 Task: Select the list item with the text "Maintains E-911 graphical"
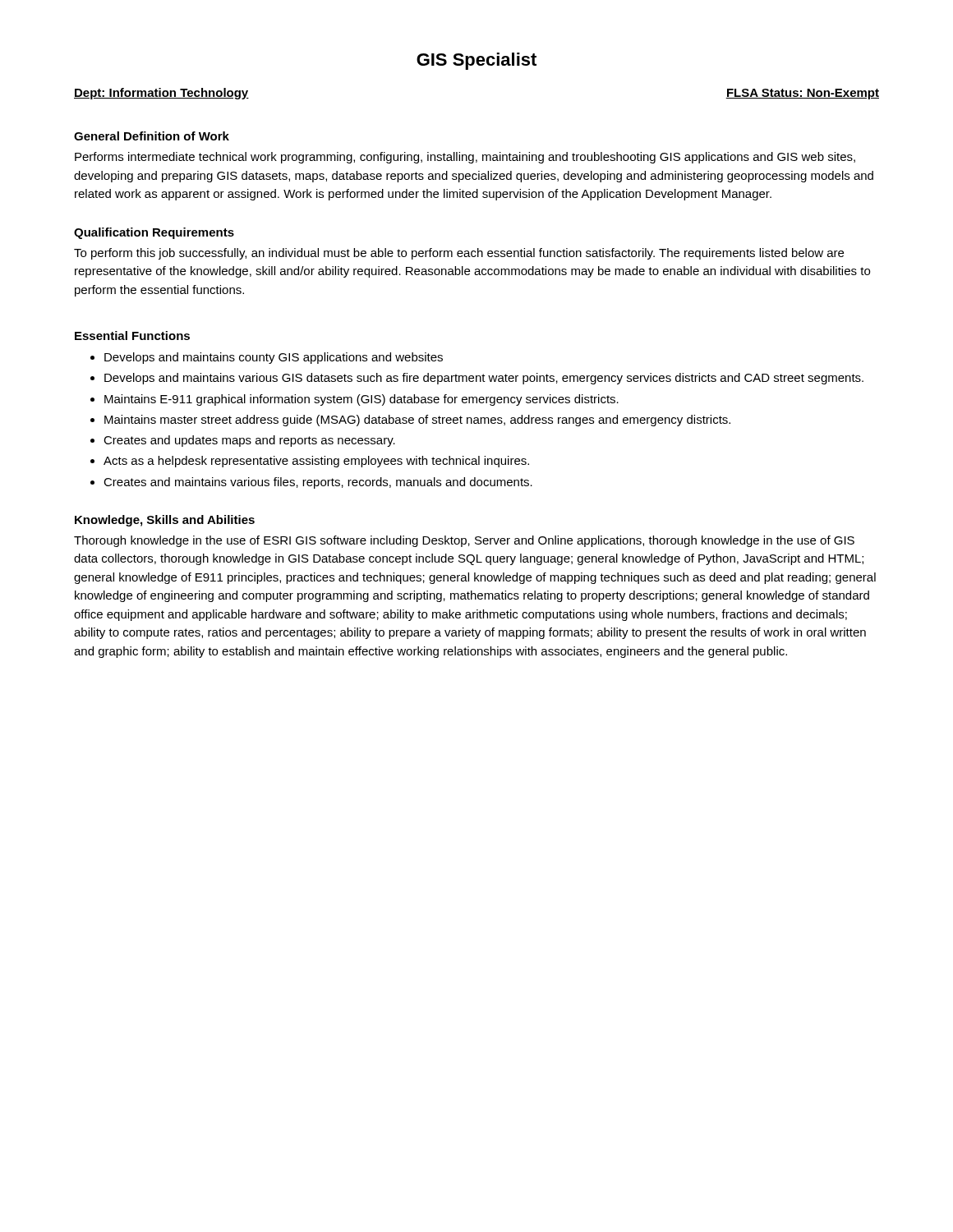361,398
